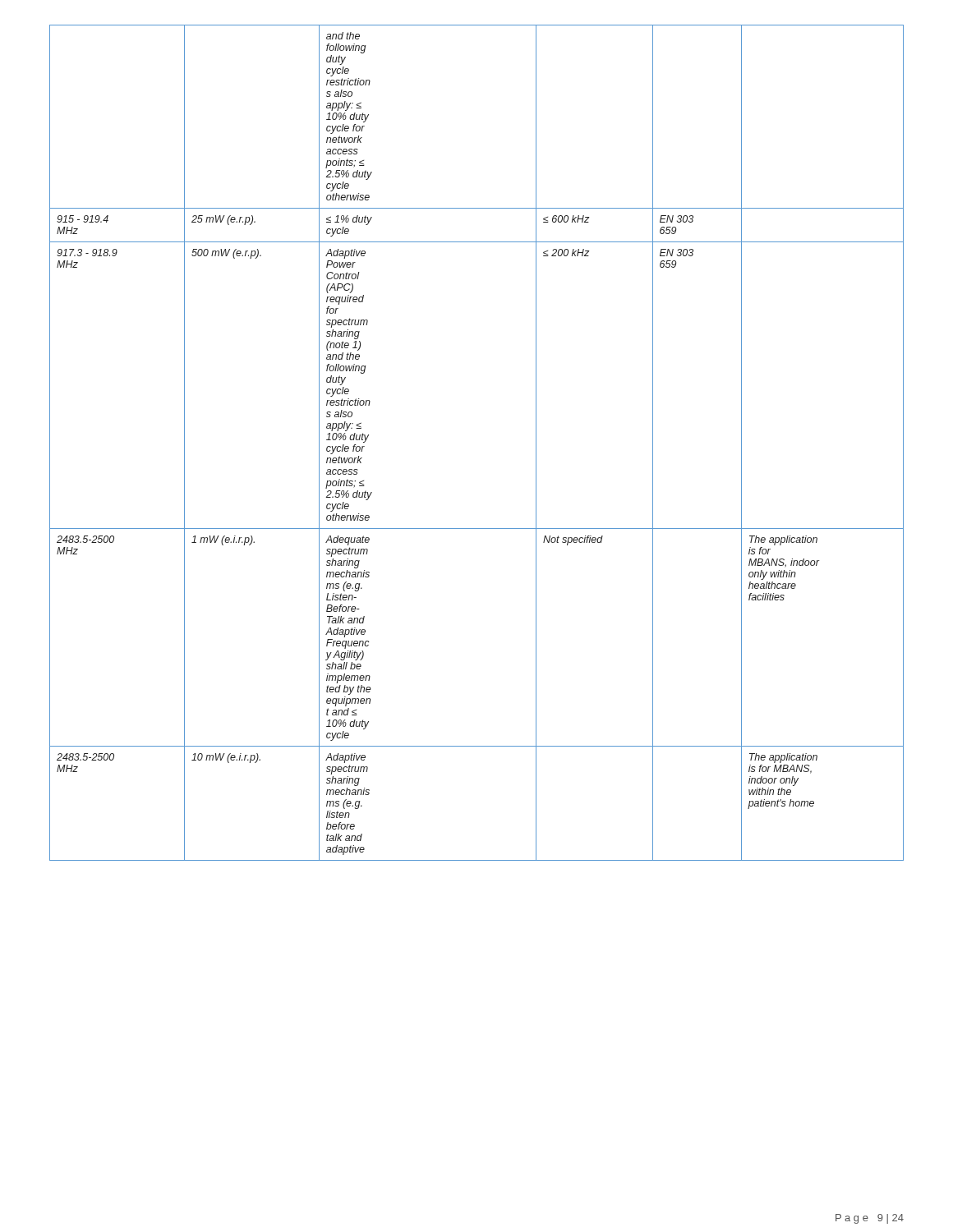
Task: Locate the table with the text "1 mW (e.i.r.p)."
Action: [476, 443]
